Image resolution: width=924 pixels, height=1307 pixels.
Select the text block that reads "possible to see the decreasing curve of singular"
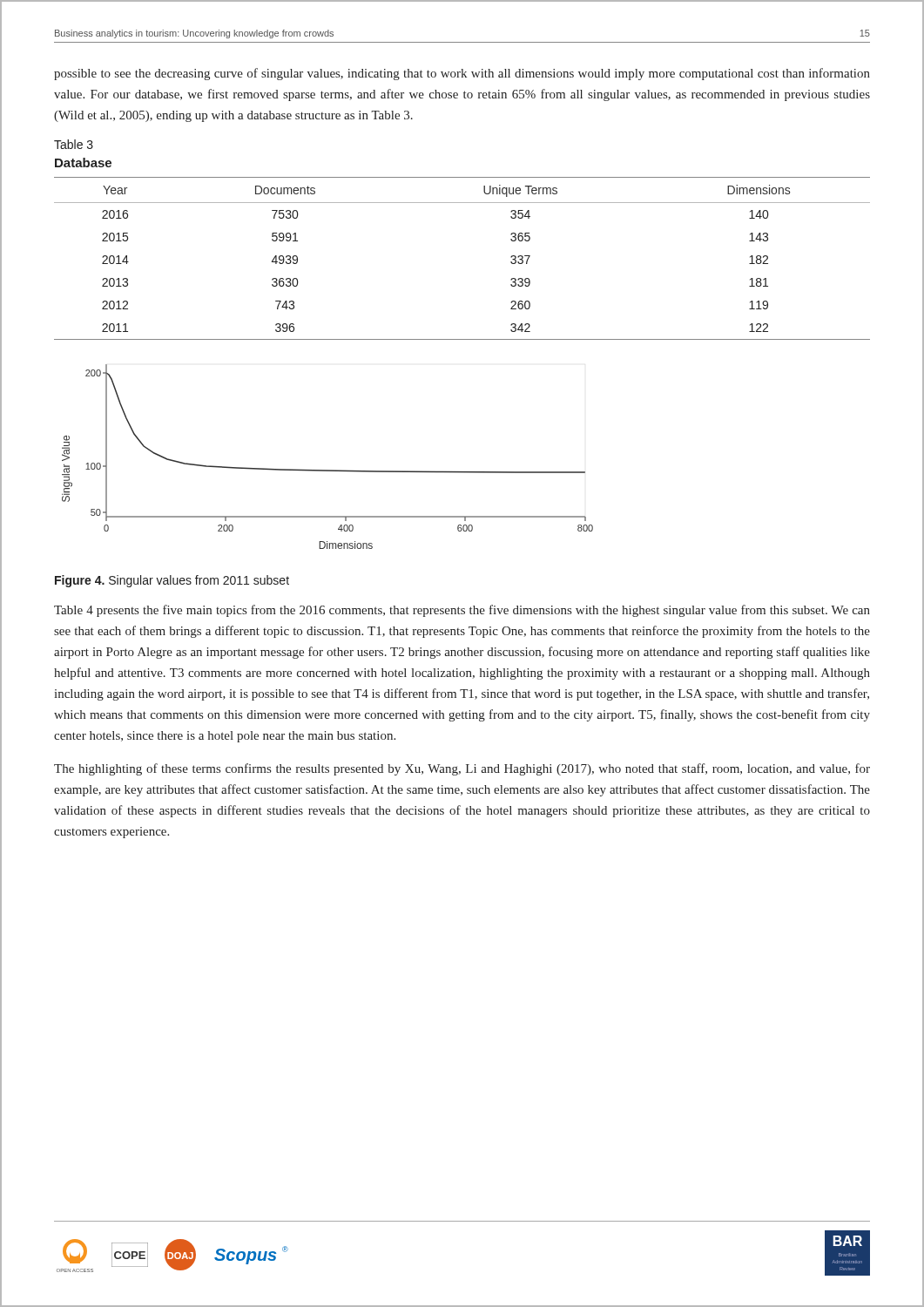pos(462,94)
